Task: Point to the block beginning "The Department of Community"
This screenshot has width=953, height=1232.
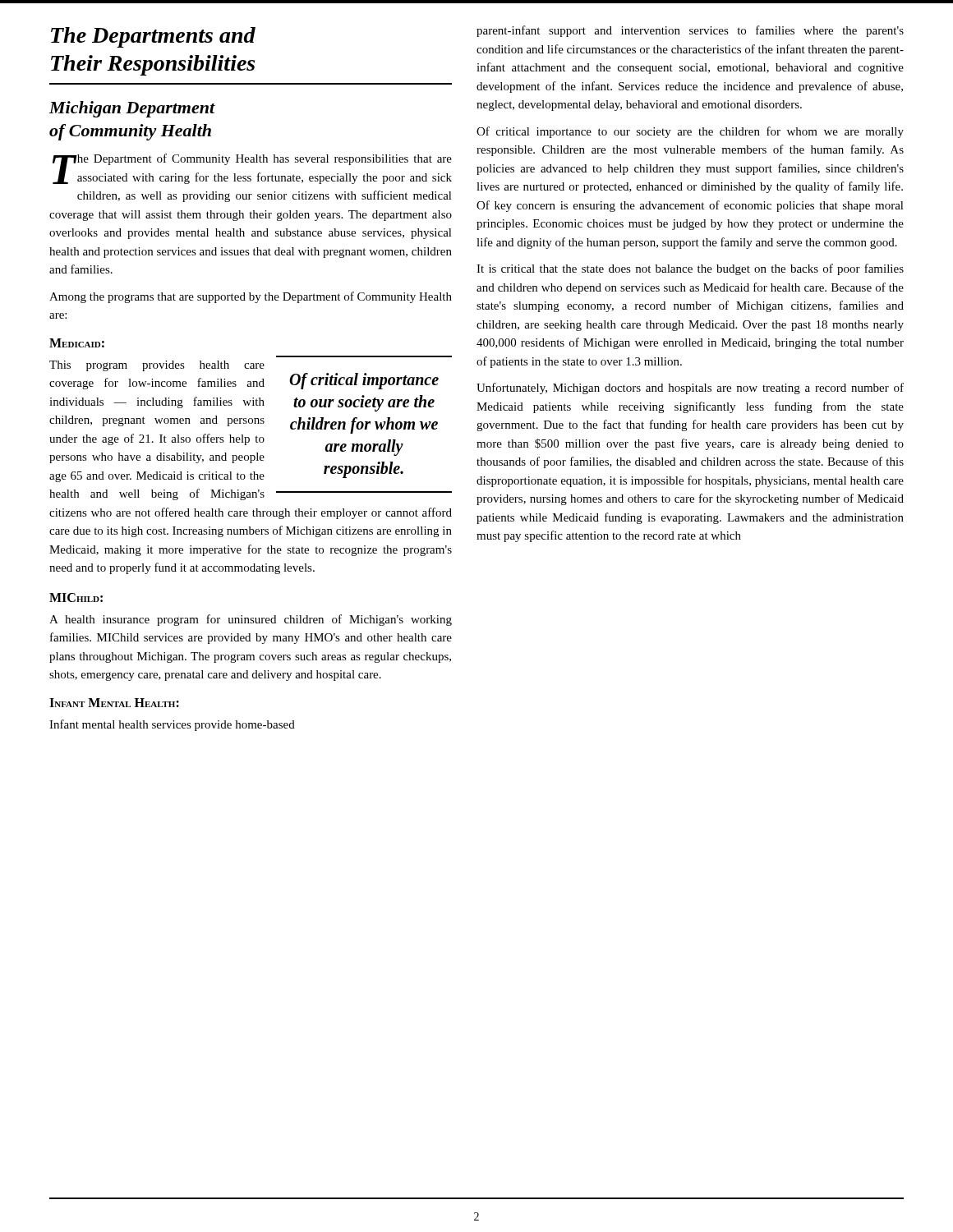Action: [x=251, y=213]
